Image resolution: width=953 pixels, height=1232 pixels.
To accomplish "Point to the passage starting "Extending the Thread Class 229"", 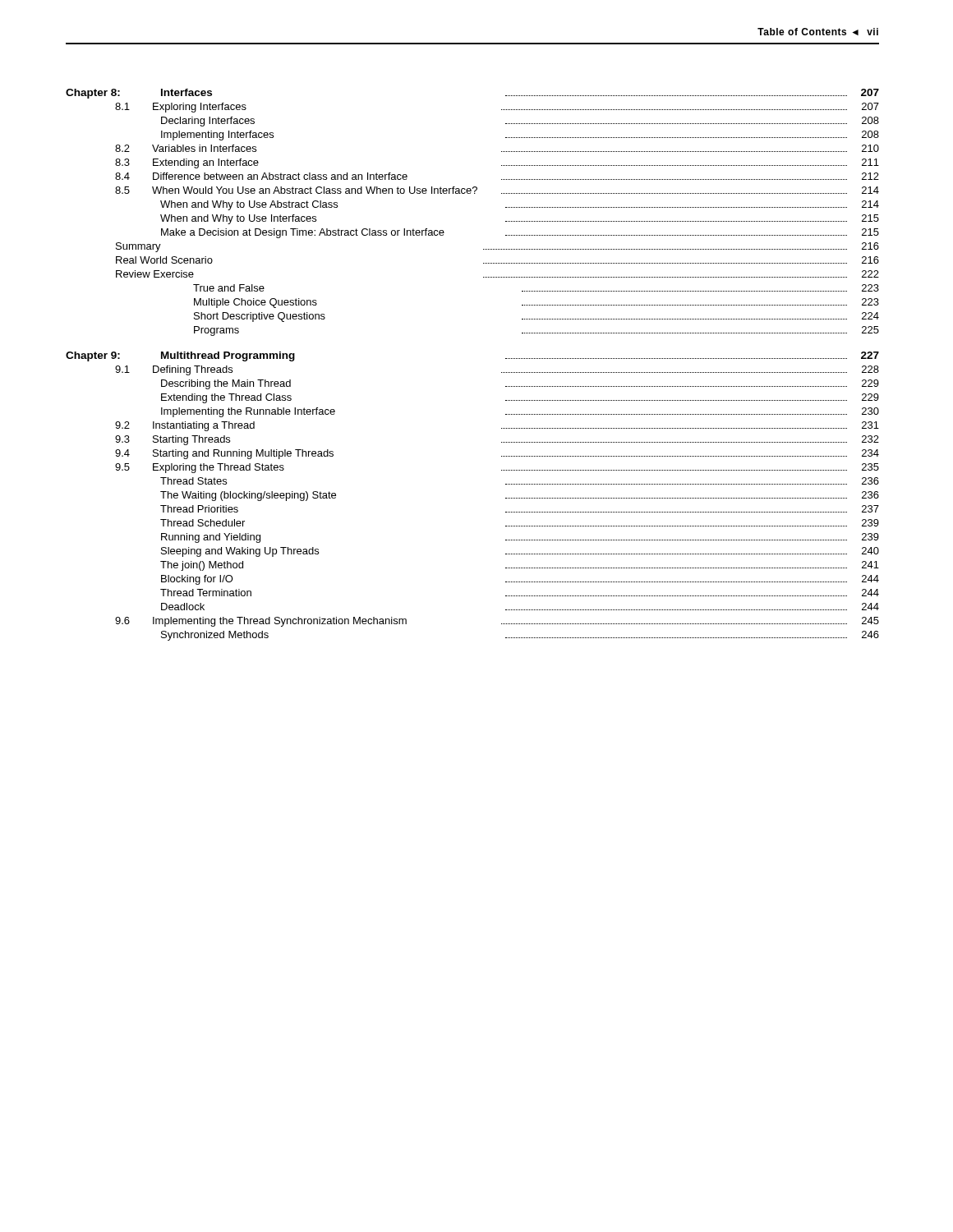I will point(520,397).
